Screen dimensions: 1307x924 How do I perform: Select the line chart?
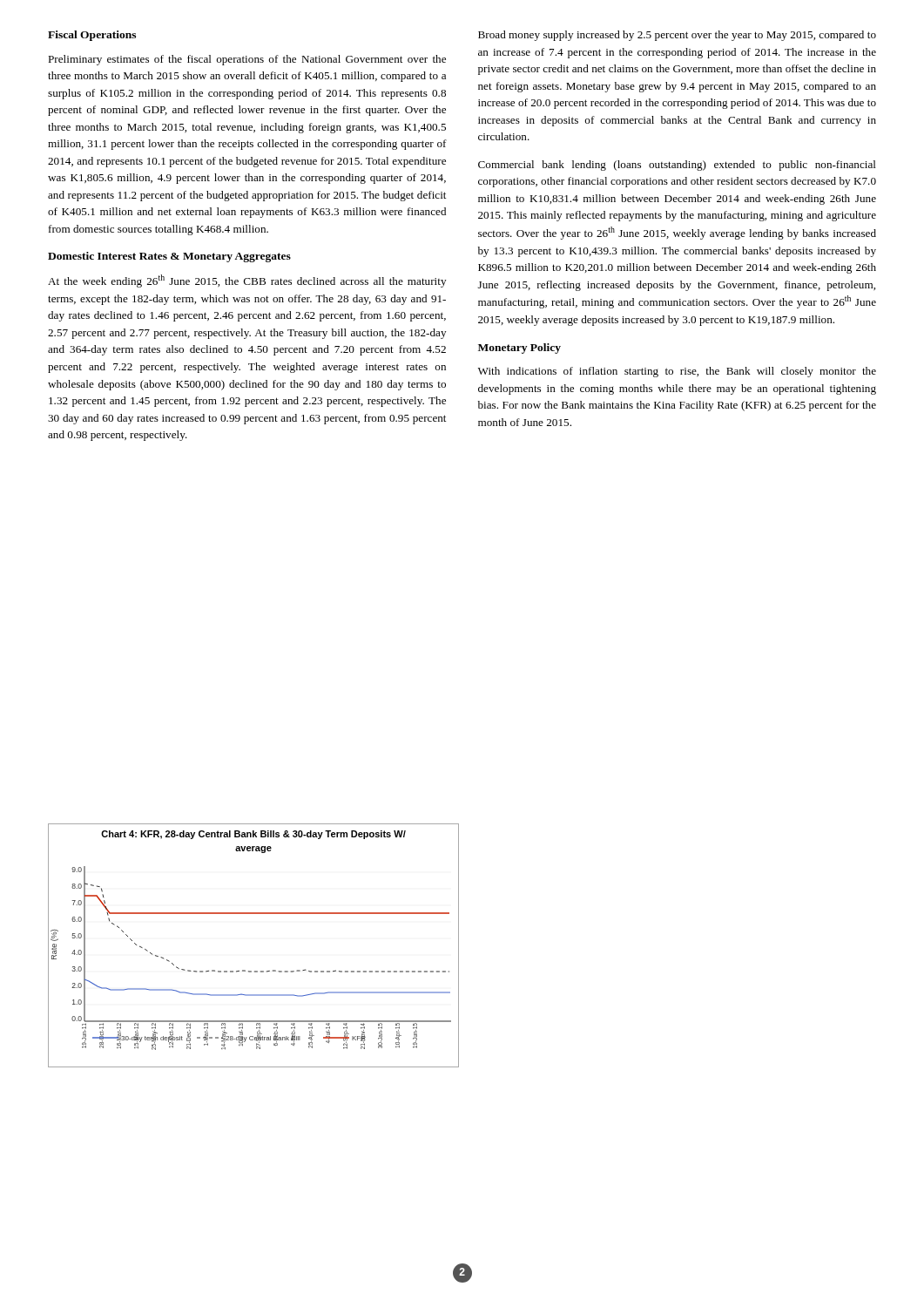[253, 945]
